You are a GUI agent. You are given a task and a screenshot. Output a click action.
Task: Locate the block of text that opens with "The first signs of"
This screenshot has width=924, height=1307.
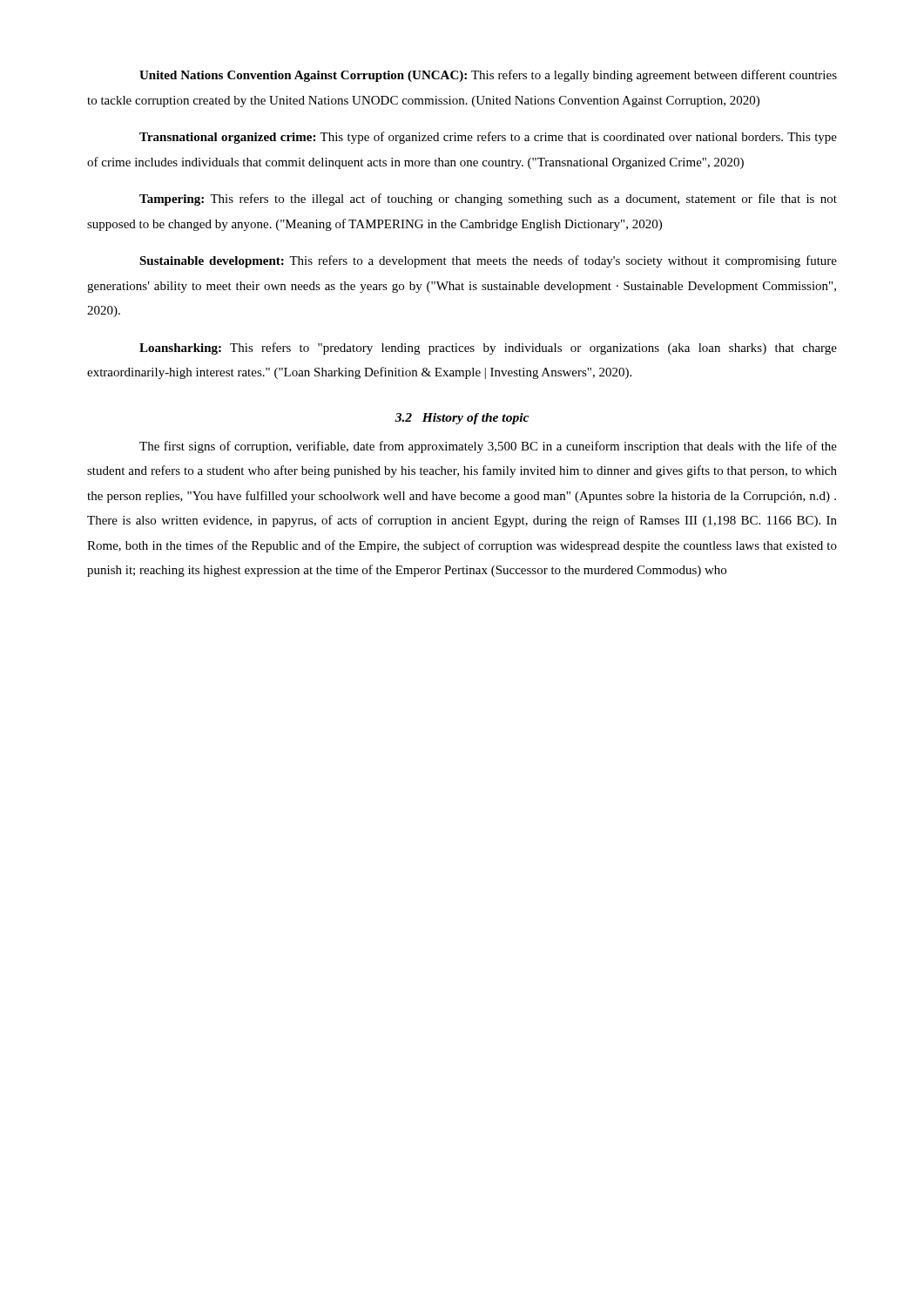462,508
